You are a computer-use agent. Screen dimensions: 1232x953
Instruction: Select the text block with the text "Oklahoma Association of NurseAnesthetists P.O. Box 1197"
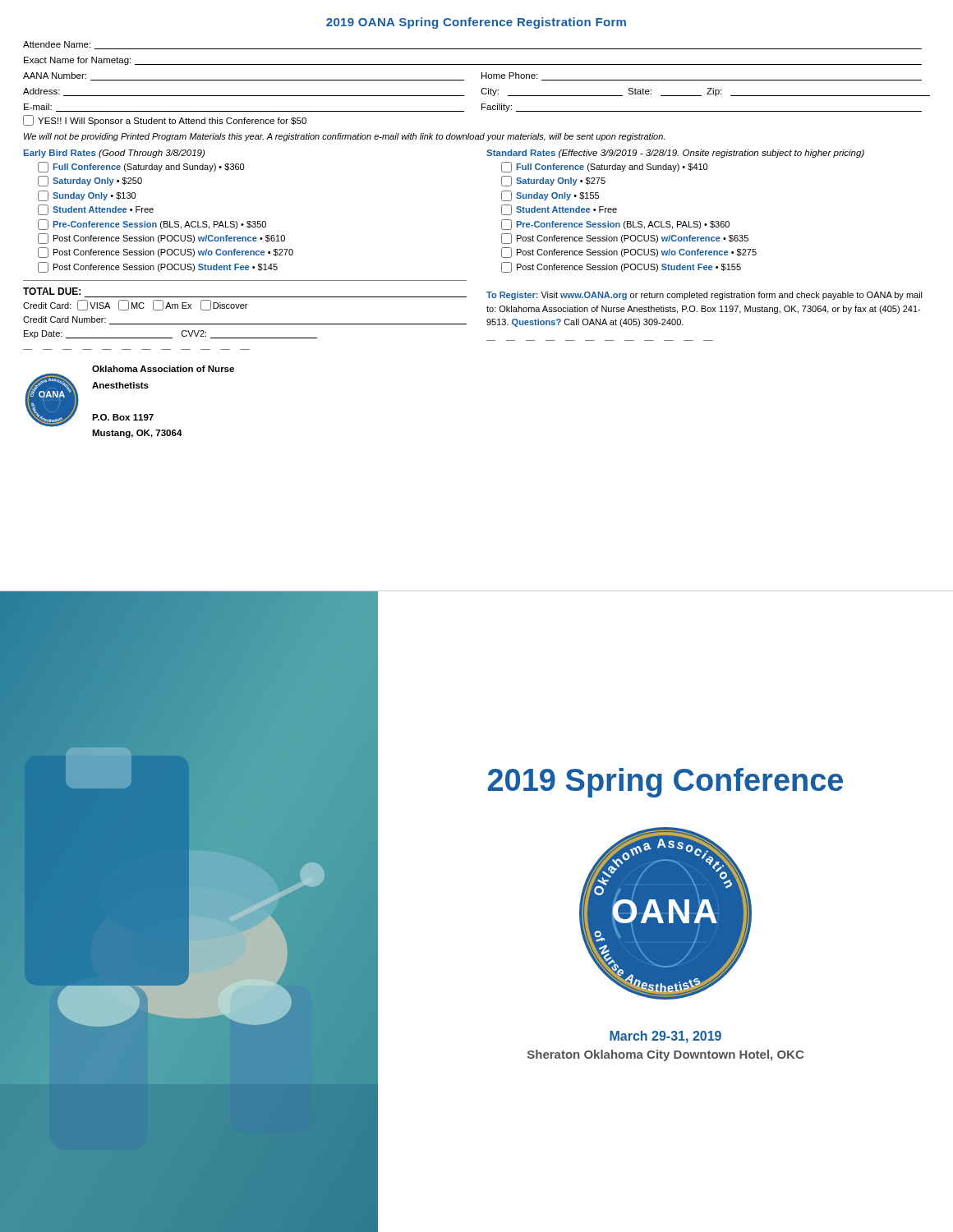pos(163,369)
